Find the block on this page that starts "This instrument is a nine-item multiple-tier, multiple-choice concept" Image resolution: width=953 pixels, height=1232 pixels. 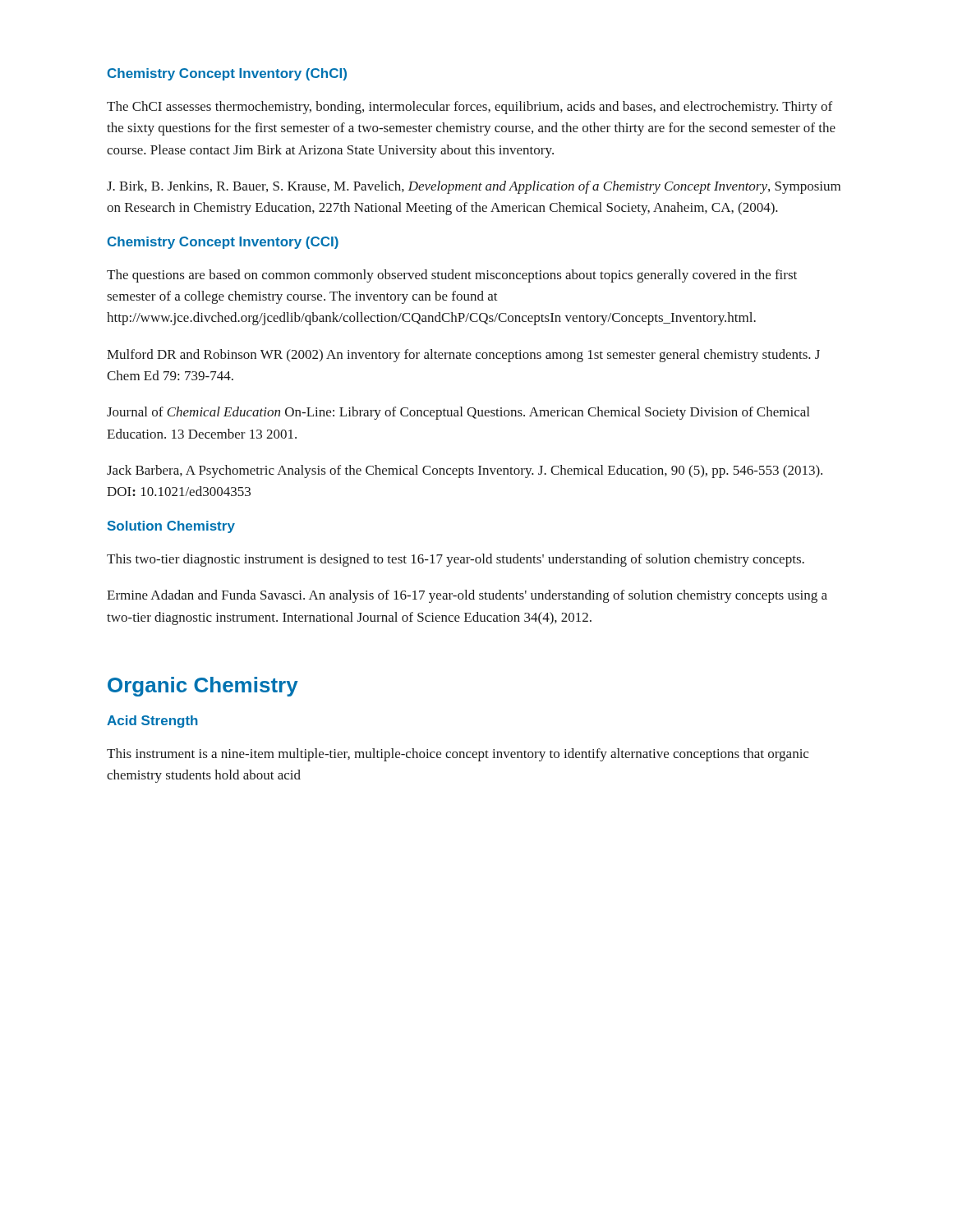476,765
